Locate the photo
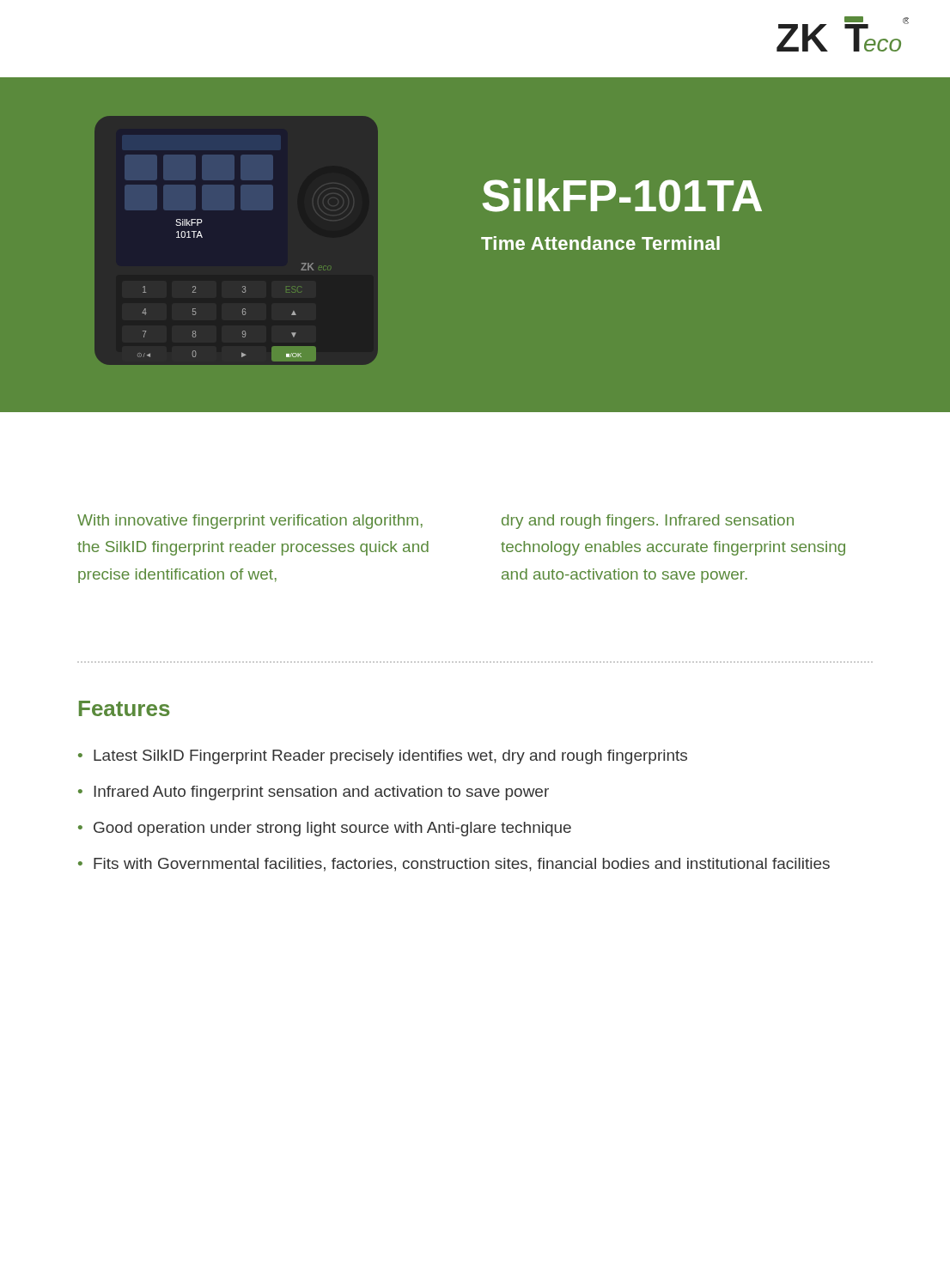Screen dimensions: 1288x950 (245, 249)
